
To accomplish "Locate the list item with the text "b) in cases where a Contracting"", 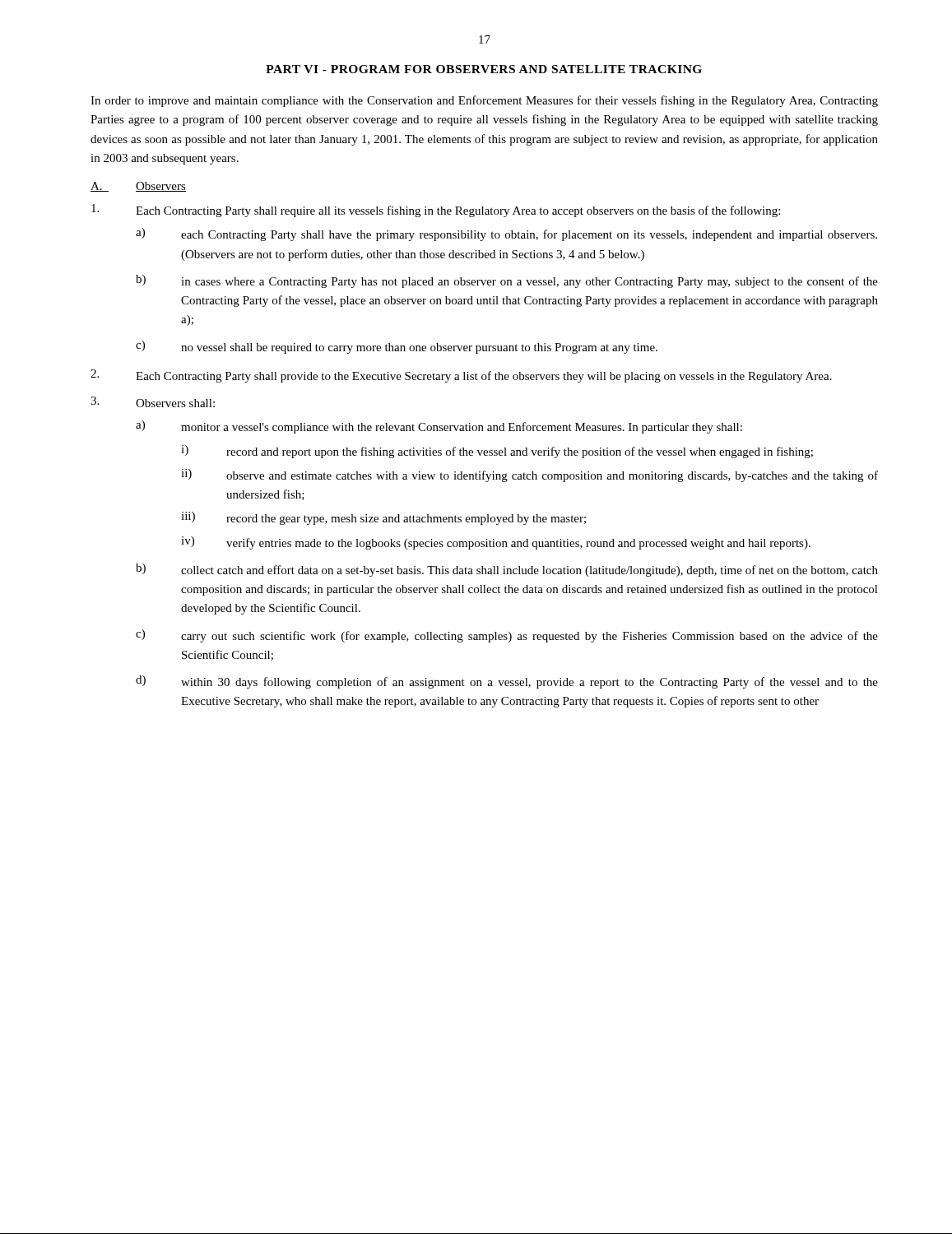I will pyautogui.click(x=507, y=301).
